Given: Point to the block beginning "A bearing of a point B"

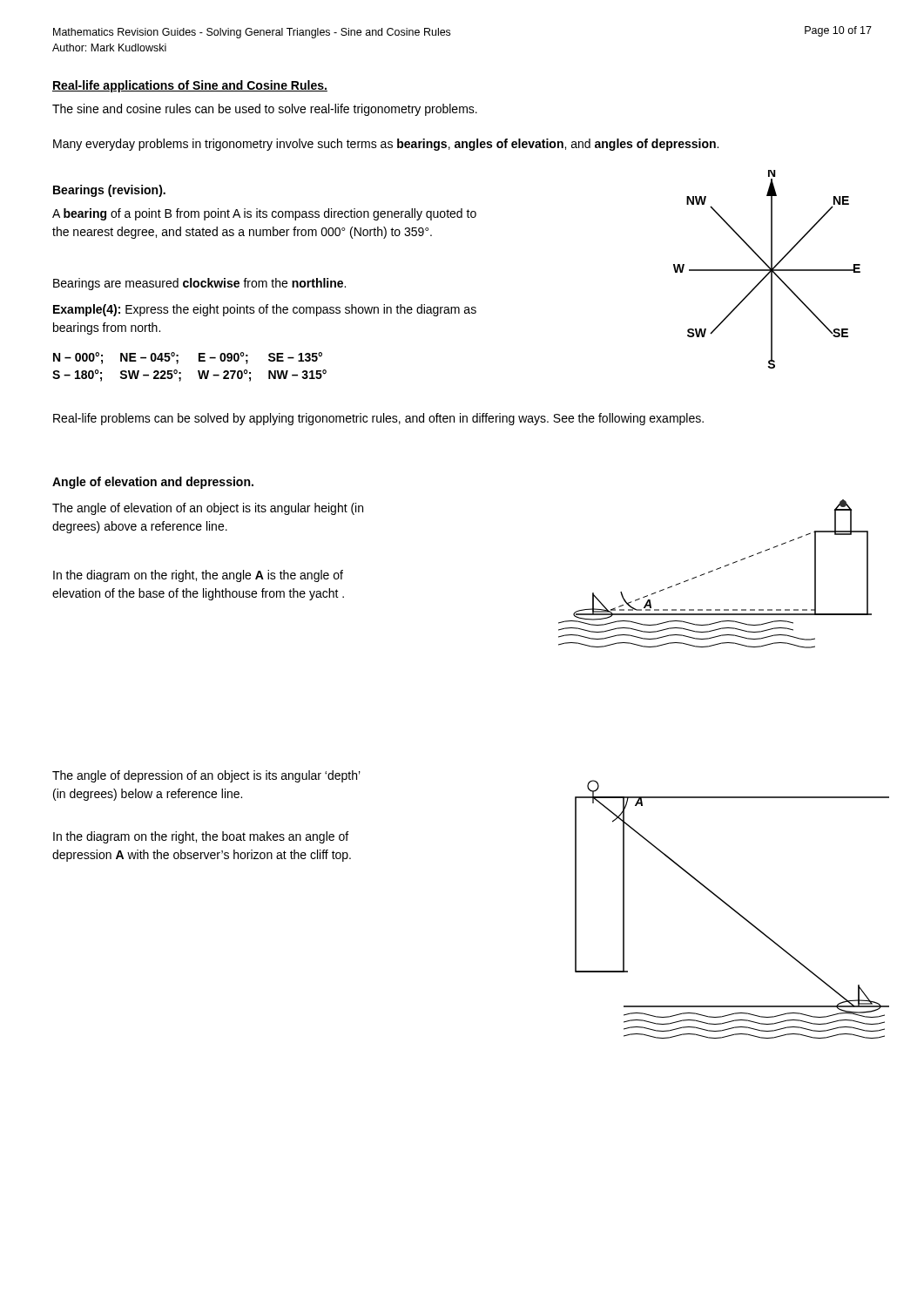Looking at the screenshot, I should 264,223.
